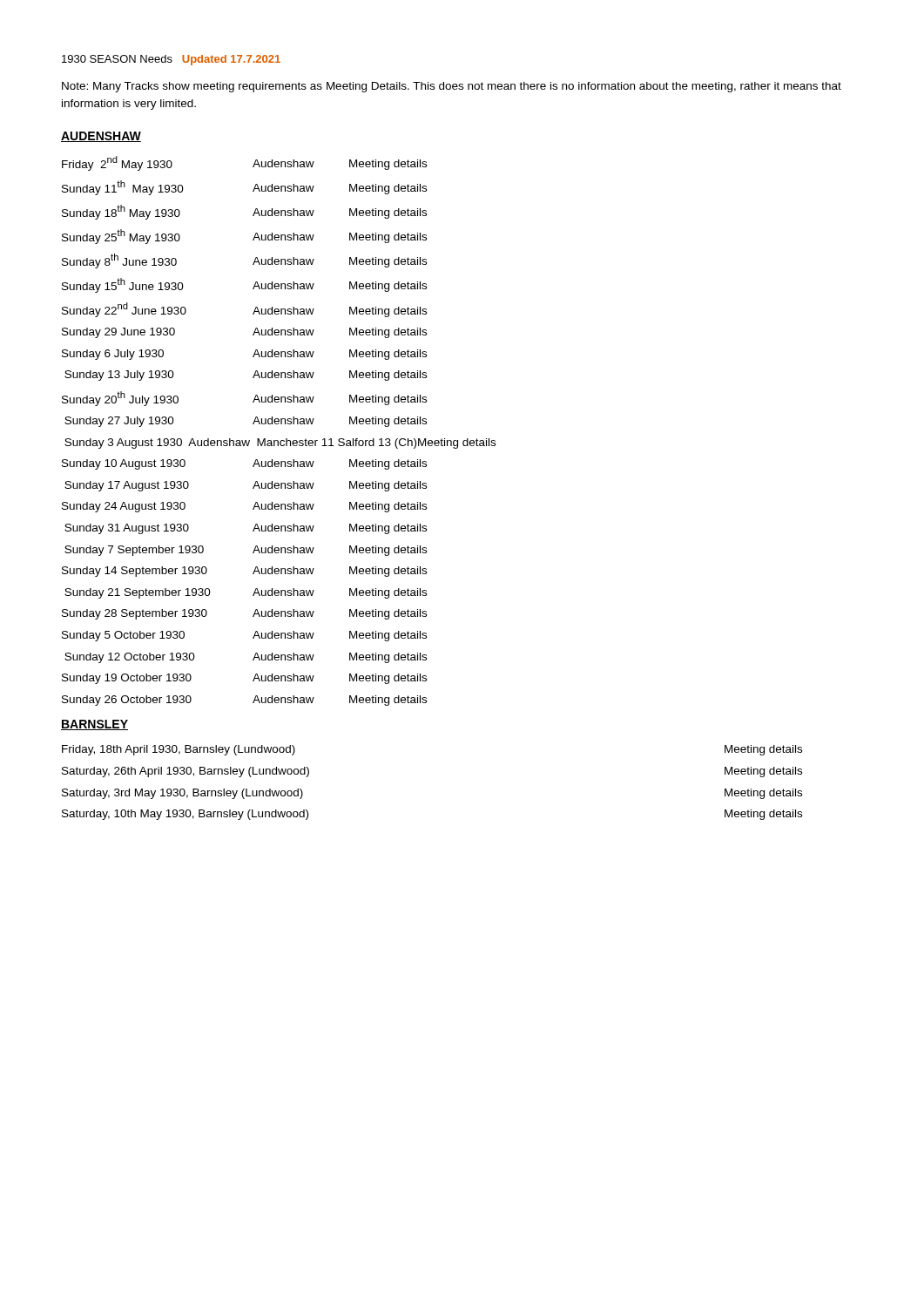Locate the list item that reads "Sunday 10 August 1930"

[126, 464]
